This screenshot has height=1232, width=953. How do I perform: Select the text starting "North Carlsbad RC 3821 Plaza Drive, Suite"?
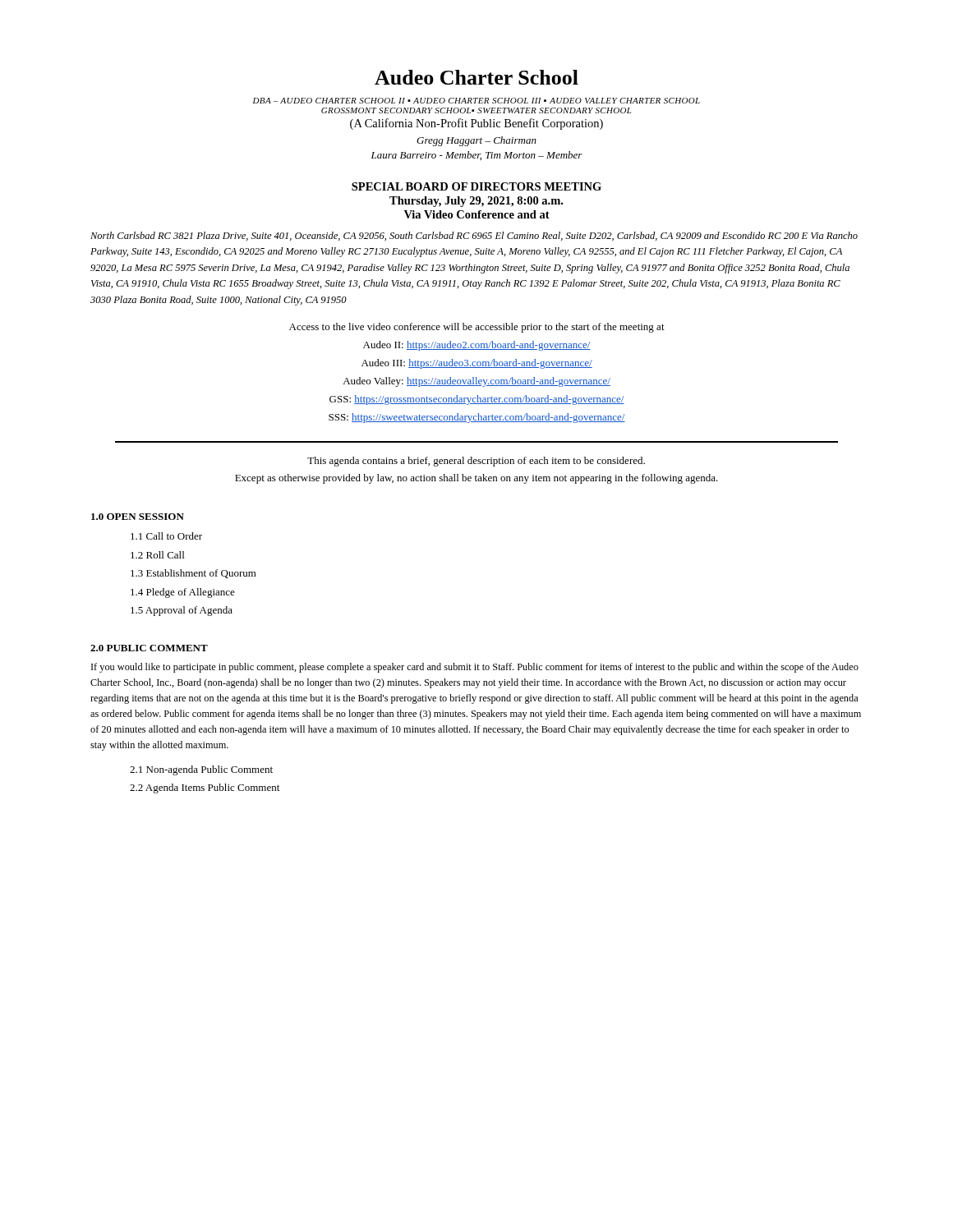pyautogui.click(x=474, y=268)
